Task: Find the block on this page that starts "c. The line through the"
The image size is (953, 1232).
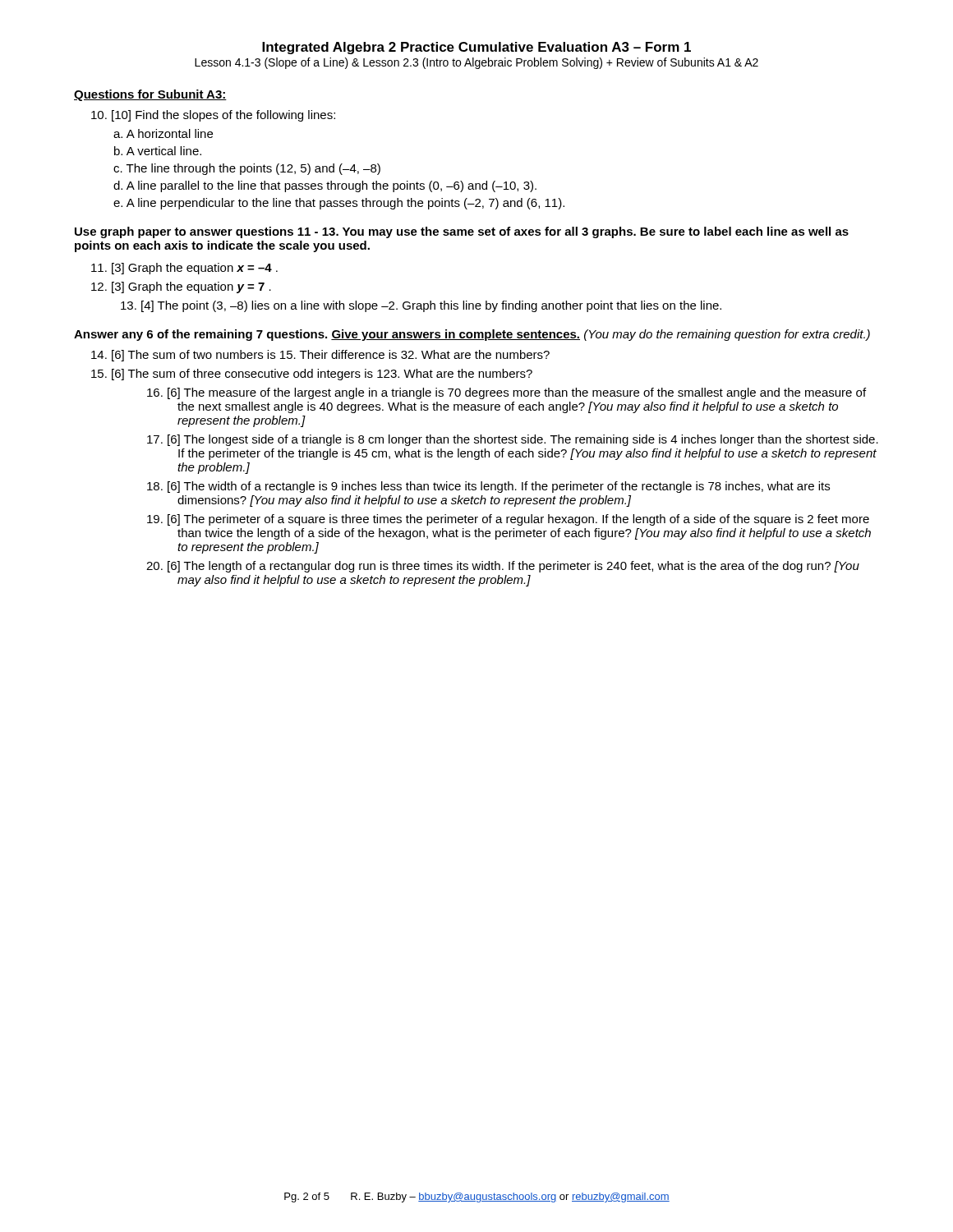Action: (x=247, y=168)
